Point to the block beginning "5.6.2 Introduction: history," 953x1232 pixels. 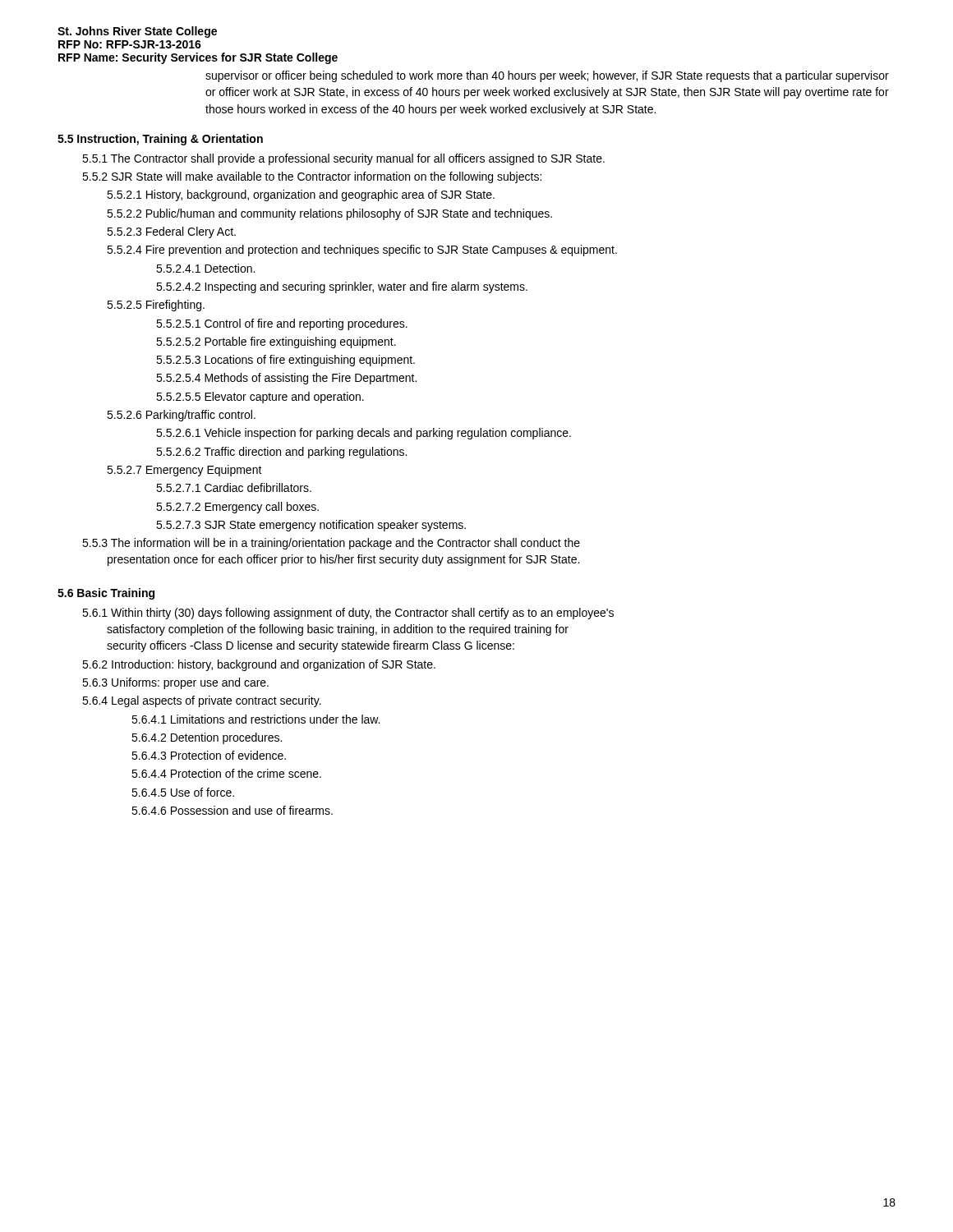(259, 664)
